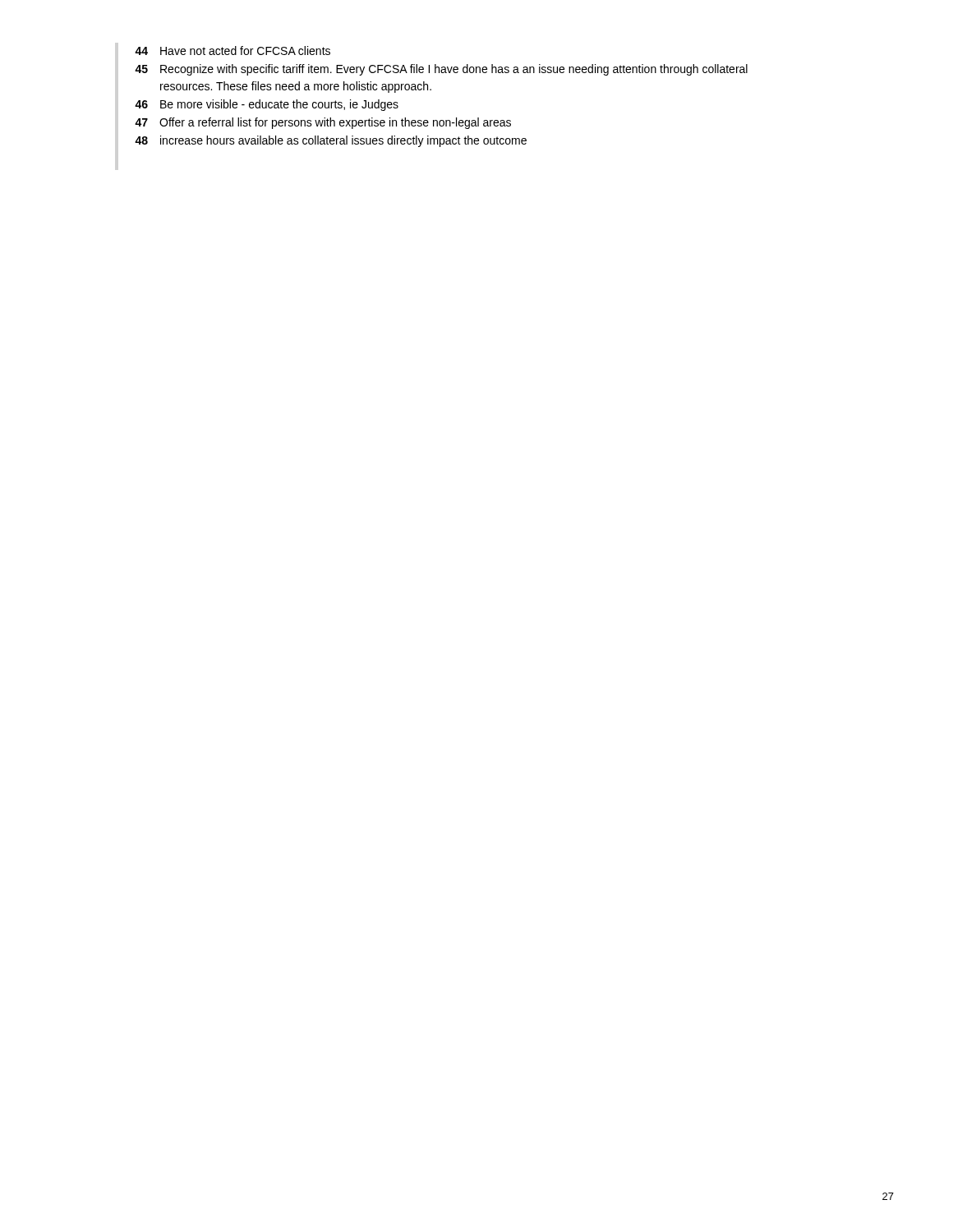Locate the list item that says "46 Be more visible - educate the"

pos(267,105)
